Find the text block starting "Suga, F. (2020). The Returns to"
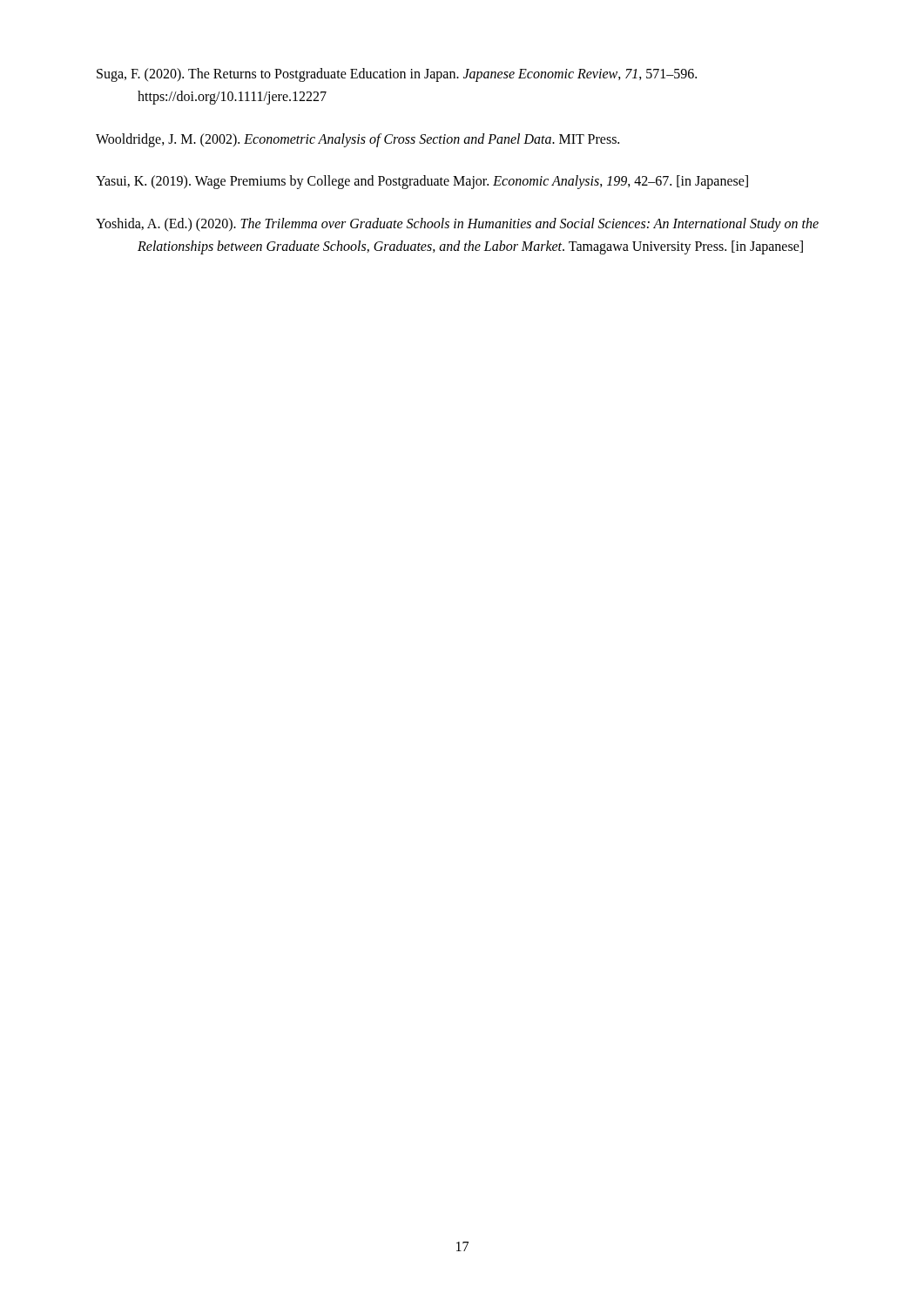 (397, 85)
